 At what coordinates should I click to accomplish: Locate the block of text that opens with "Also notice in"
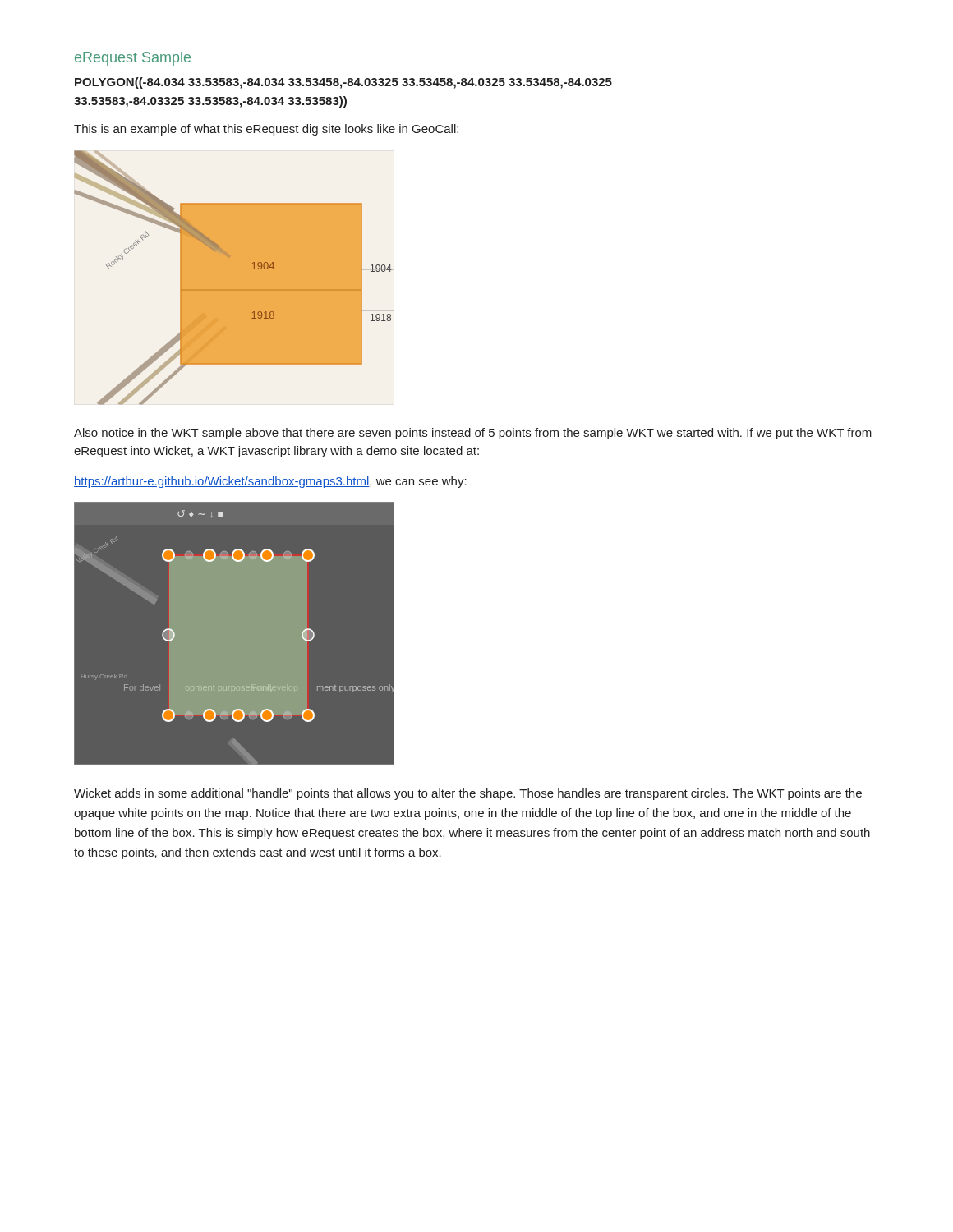[x=473, y=441]
